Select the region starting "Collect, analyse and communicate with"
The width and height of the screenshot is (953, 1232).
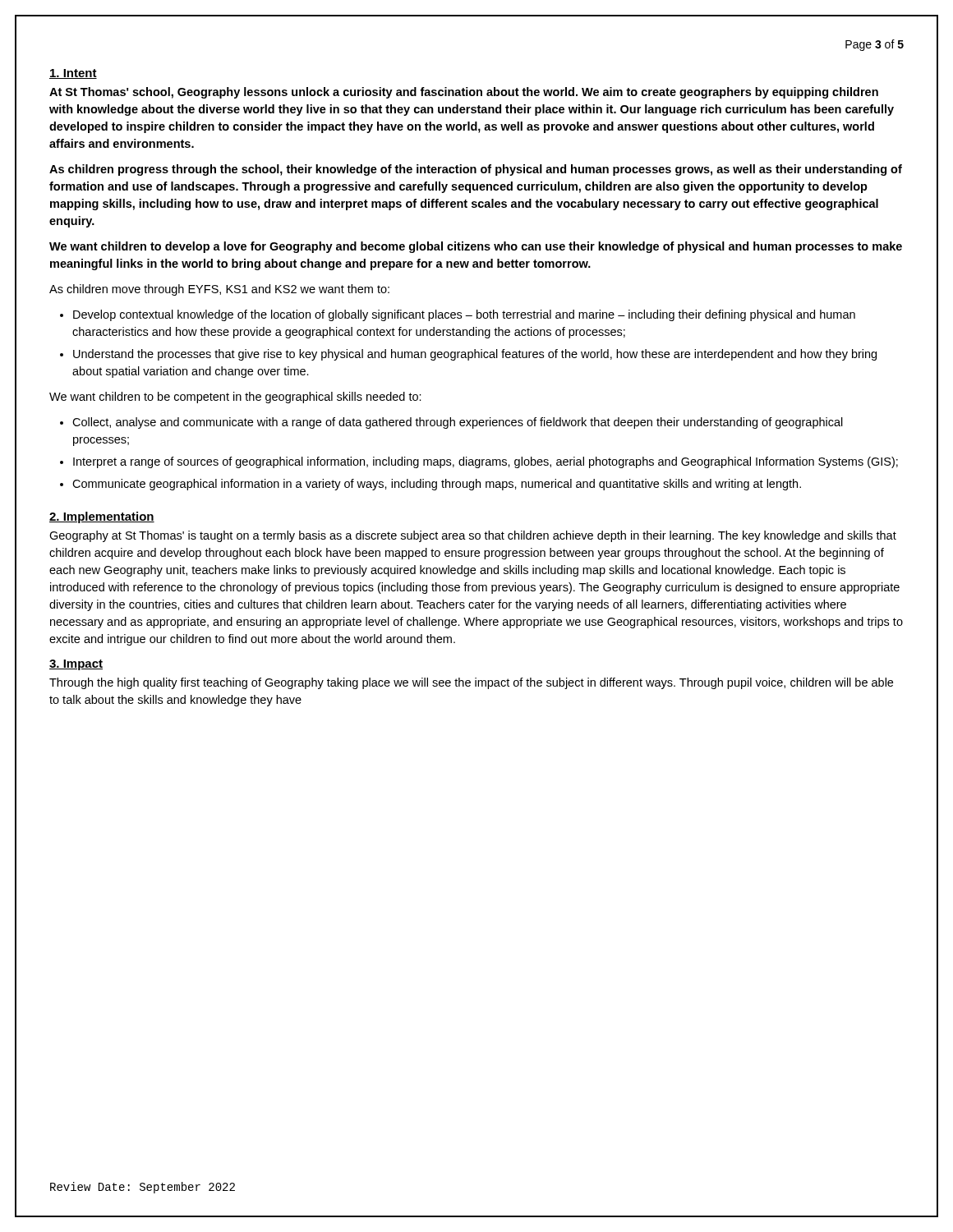458,431
